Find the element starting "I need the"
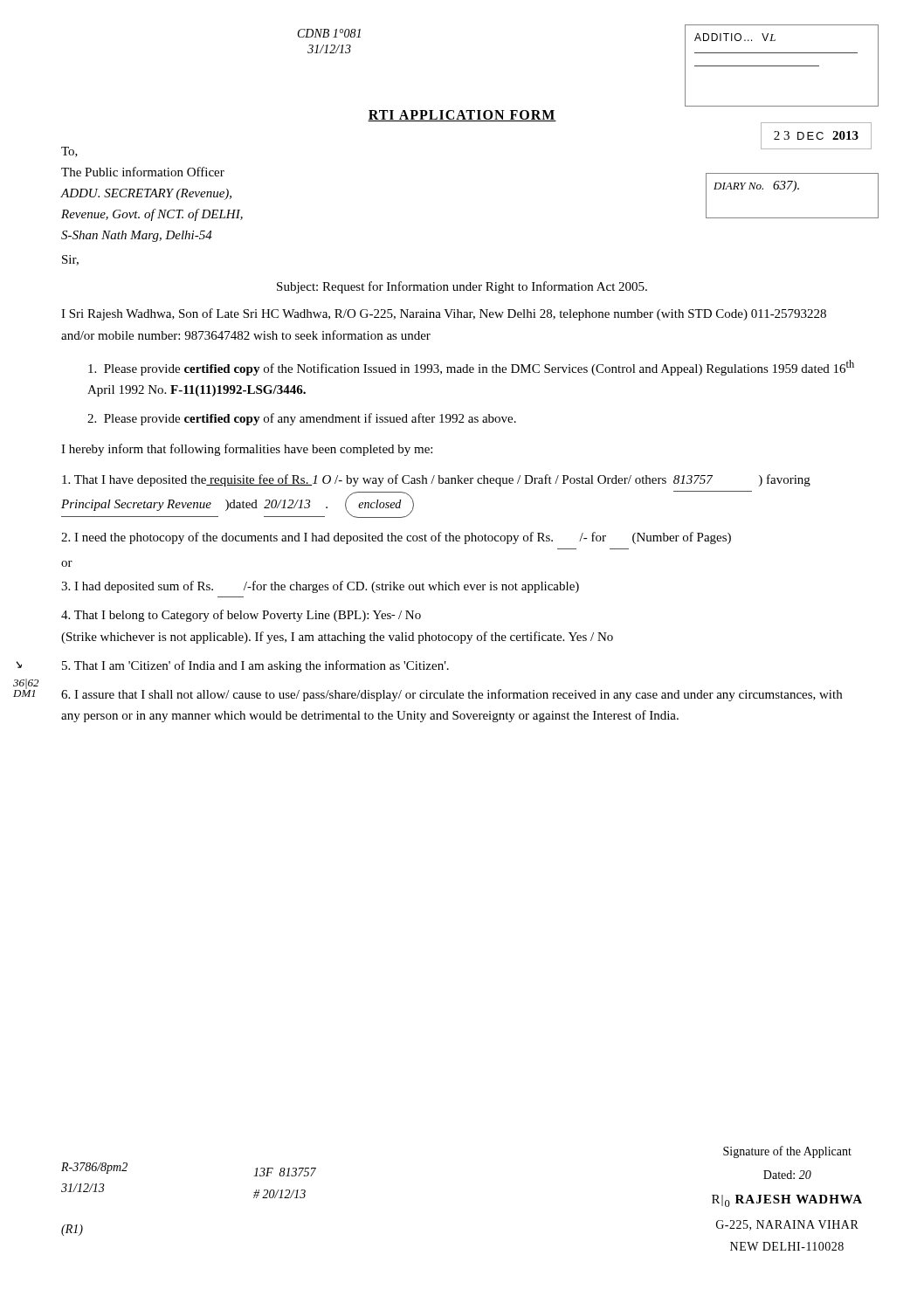 point(396,538)
